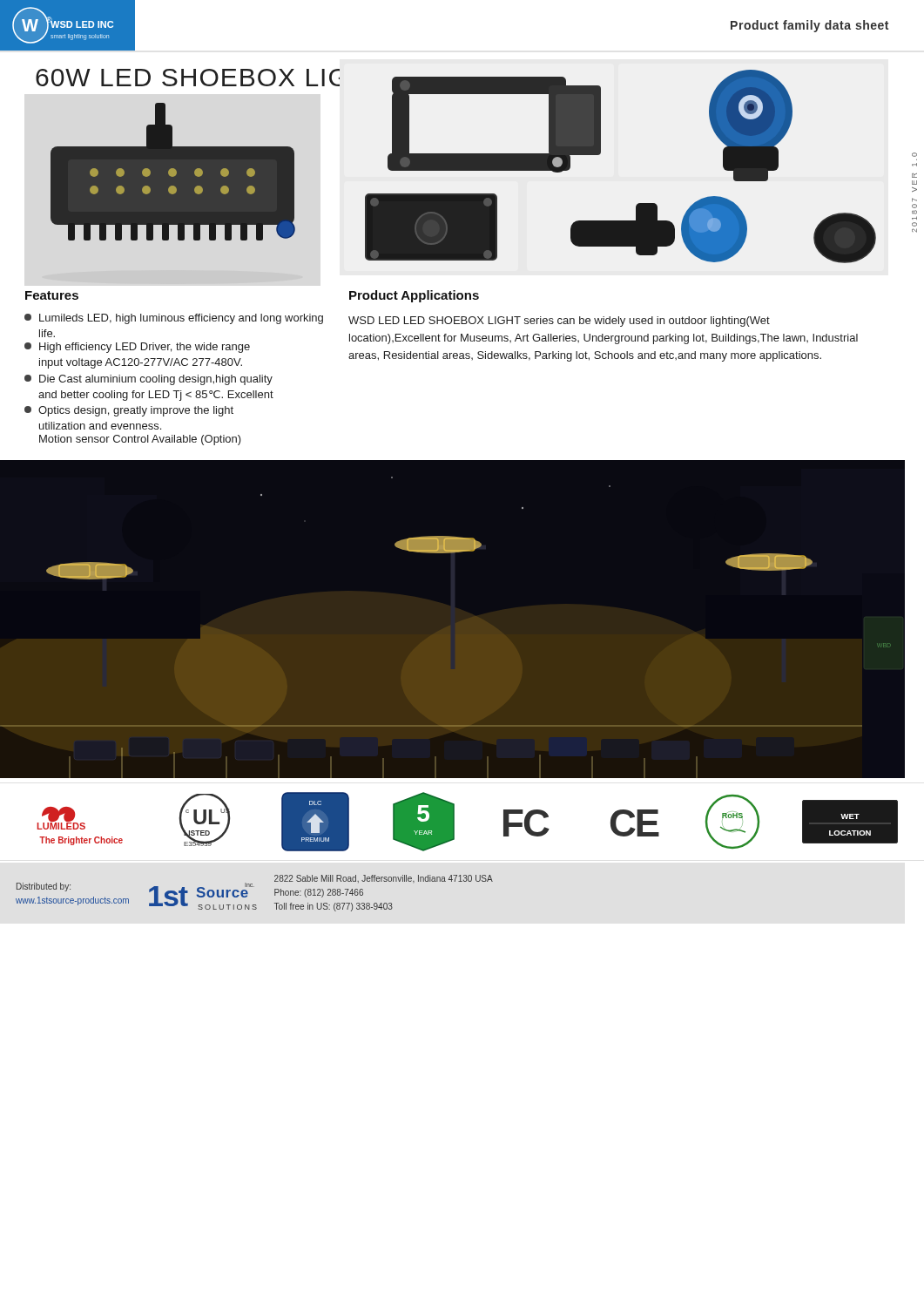Screen dimensions: 1307x924
Task: Navigate to the element starting "Die Cast aluminium cooling"
Action: pos(149,387)
